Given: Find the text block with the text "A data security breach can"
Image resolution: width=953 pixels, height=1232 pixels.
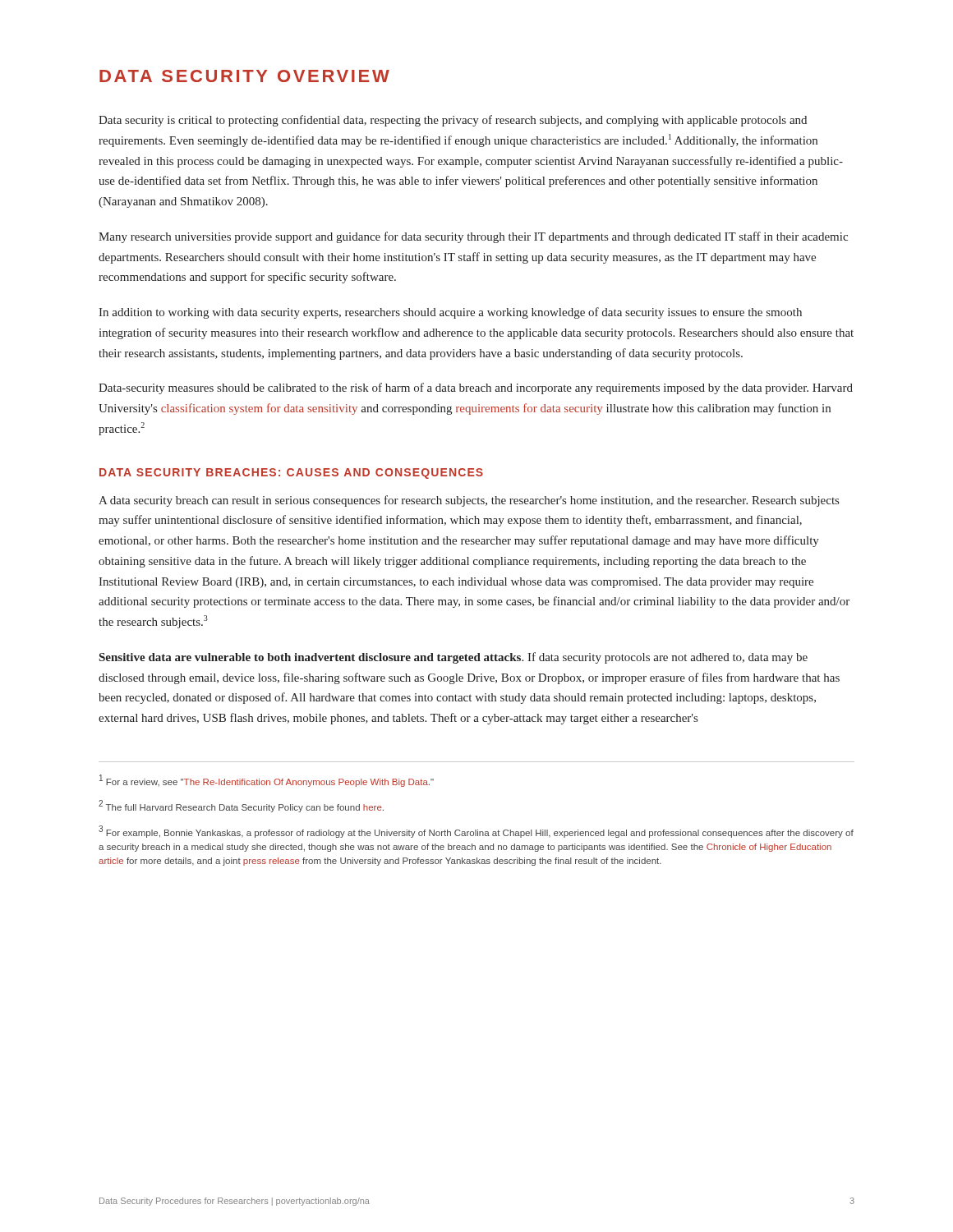Looking at the screenshot, I should click(x=474, y=561).
